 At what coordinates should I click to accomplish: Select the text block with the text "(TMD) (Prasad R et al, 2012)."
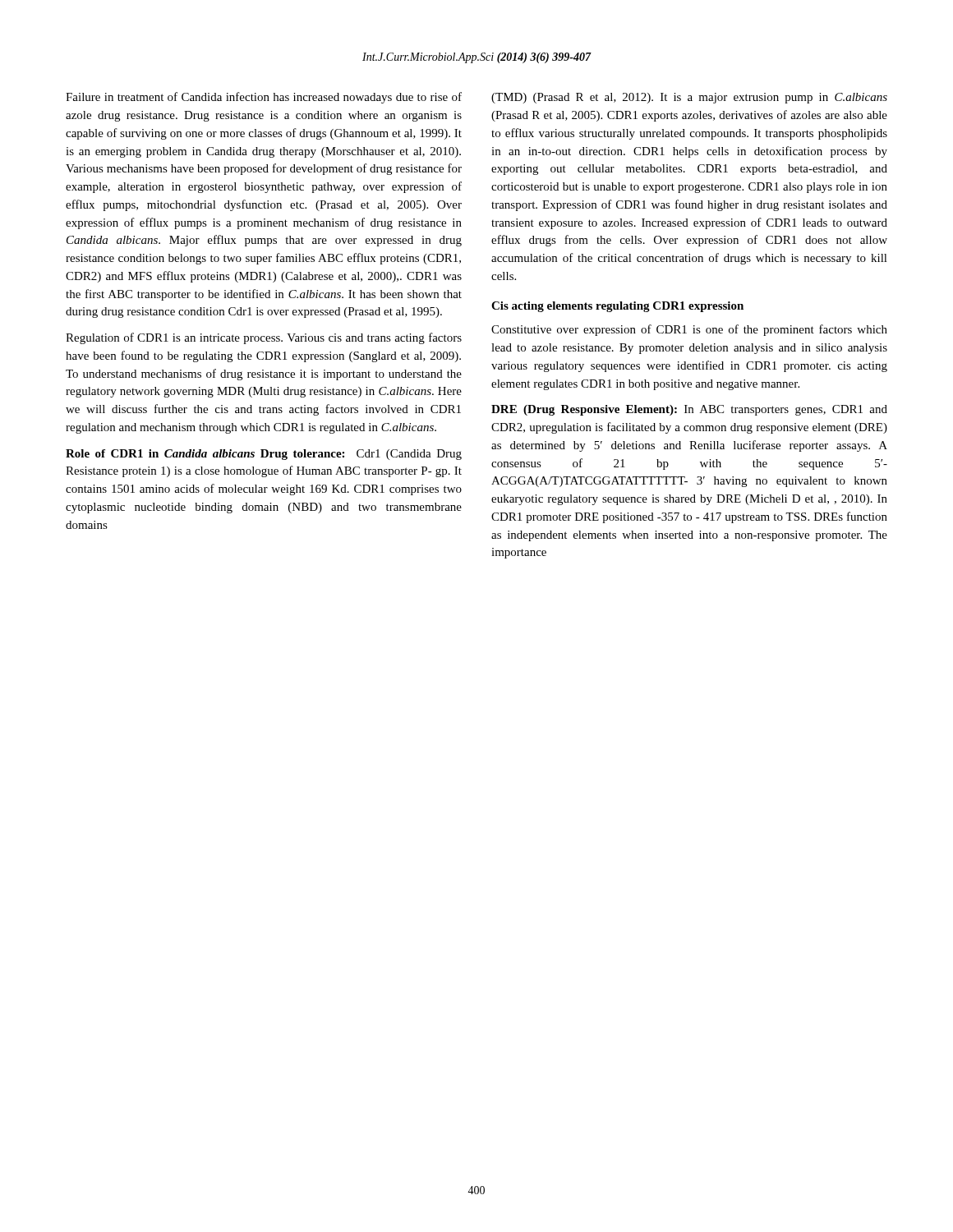(x=689, y=187)
